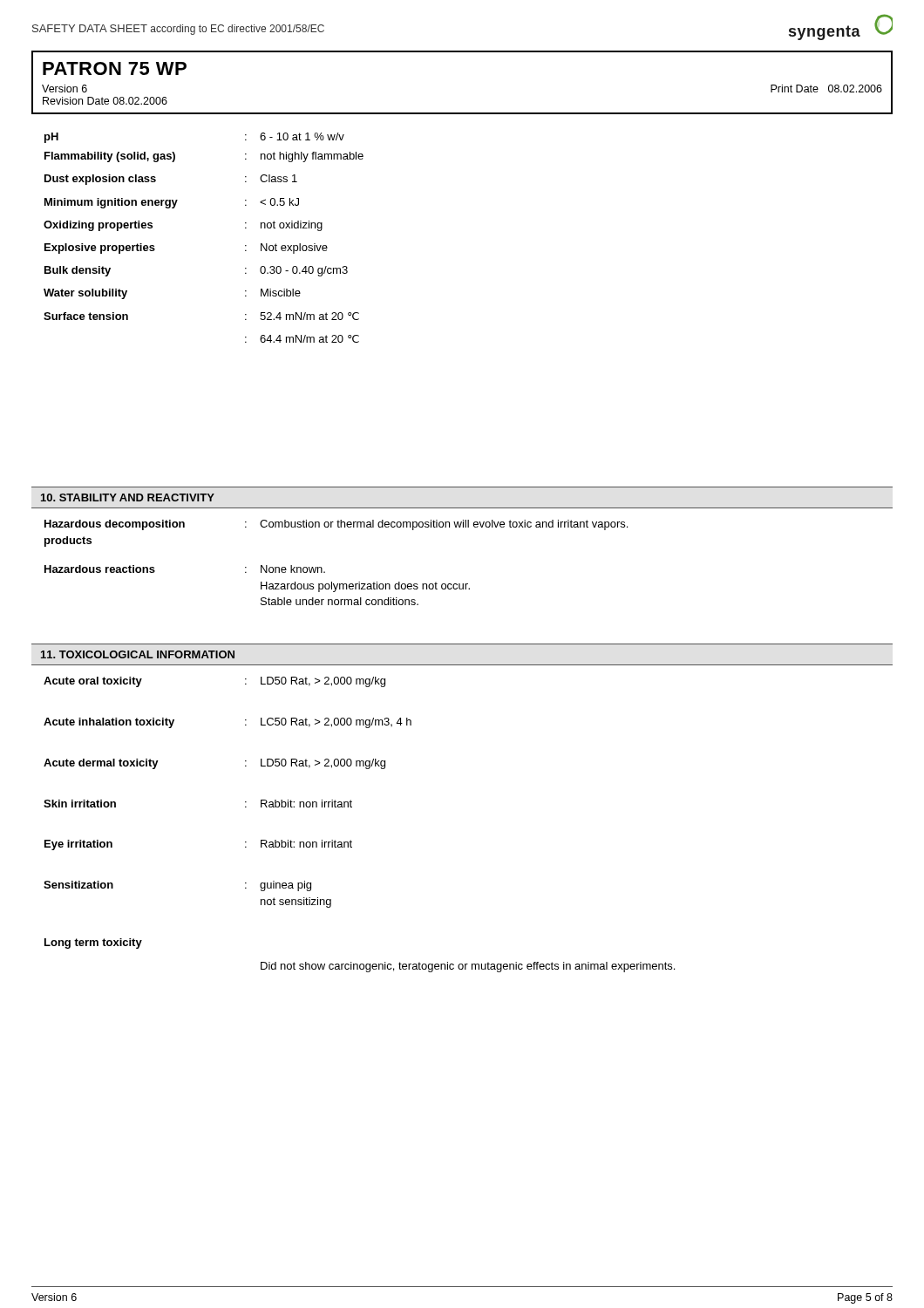
Task: Select the section header that reads "11. TOXICOLOGICAL INFORMATION"
Action: pyautogui.click(x=138, y=654)
